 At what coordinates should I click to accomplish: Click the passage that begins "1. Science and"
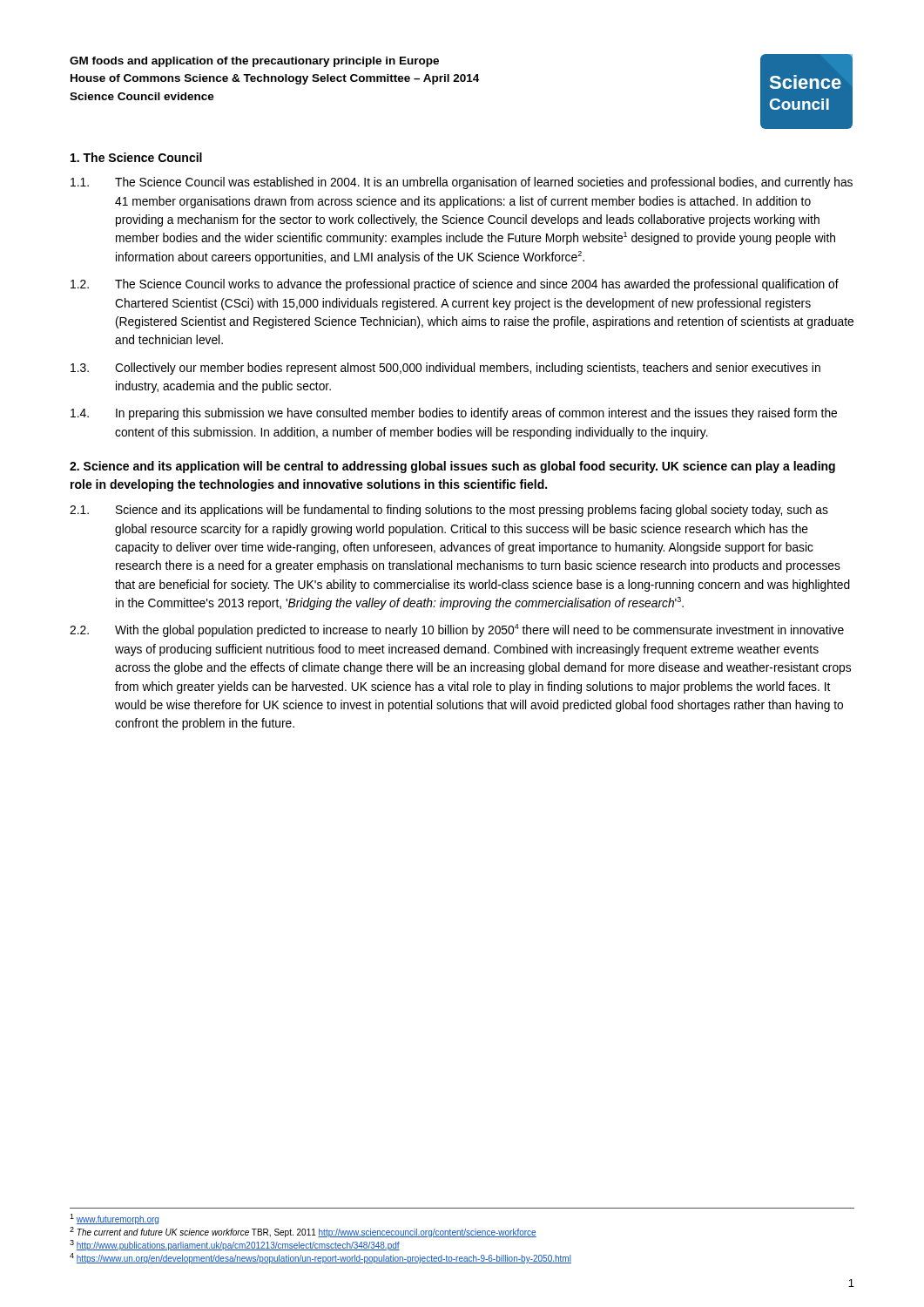click(462, 557)
